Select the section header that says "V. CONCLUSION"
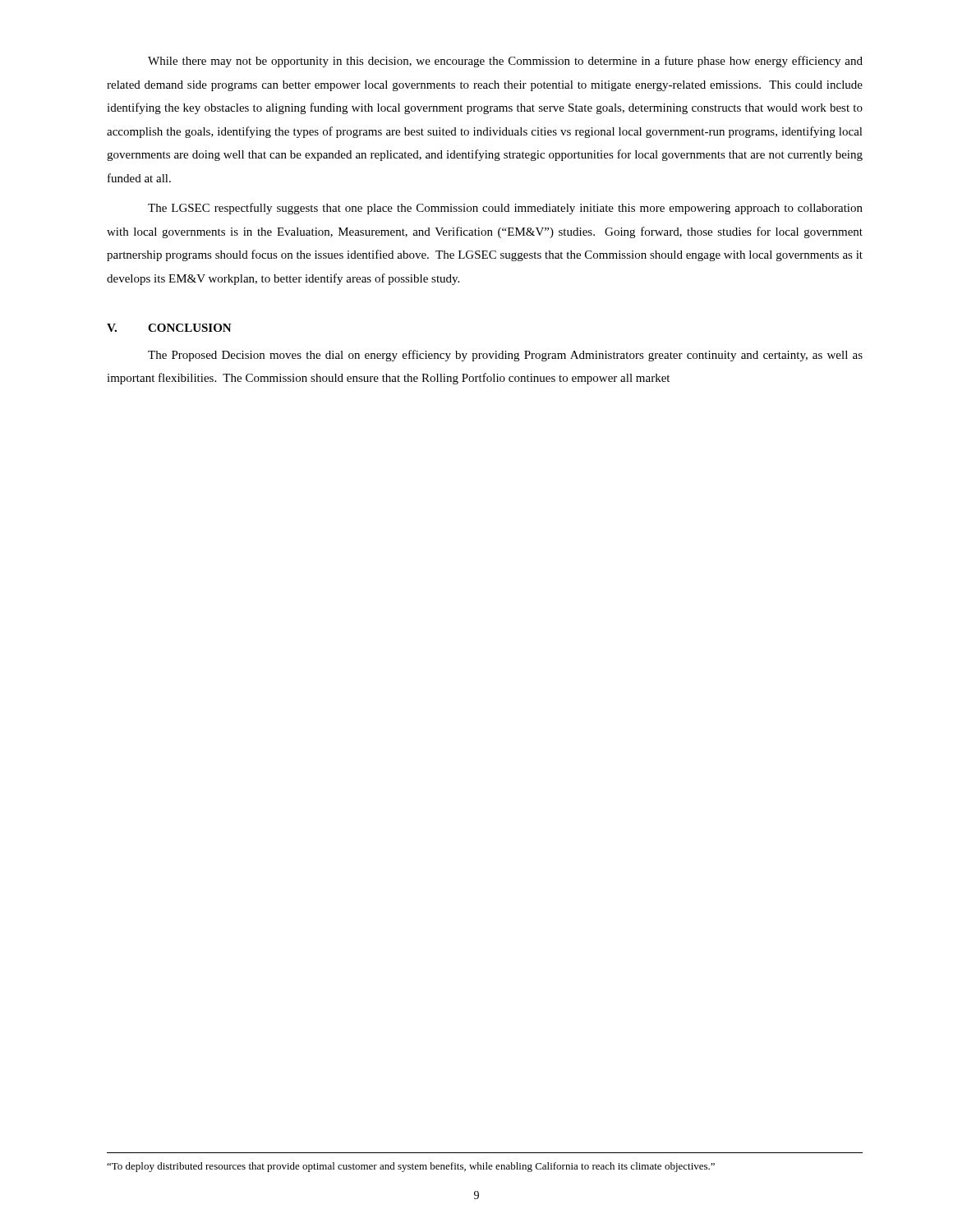This screenshot has height=1232, width=953. click(x=169, y=328)
